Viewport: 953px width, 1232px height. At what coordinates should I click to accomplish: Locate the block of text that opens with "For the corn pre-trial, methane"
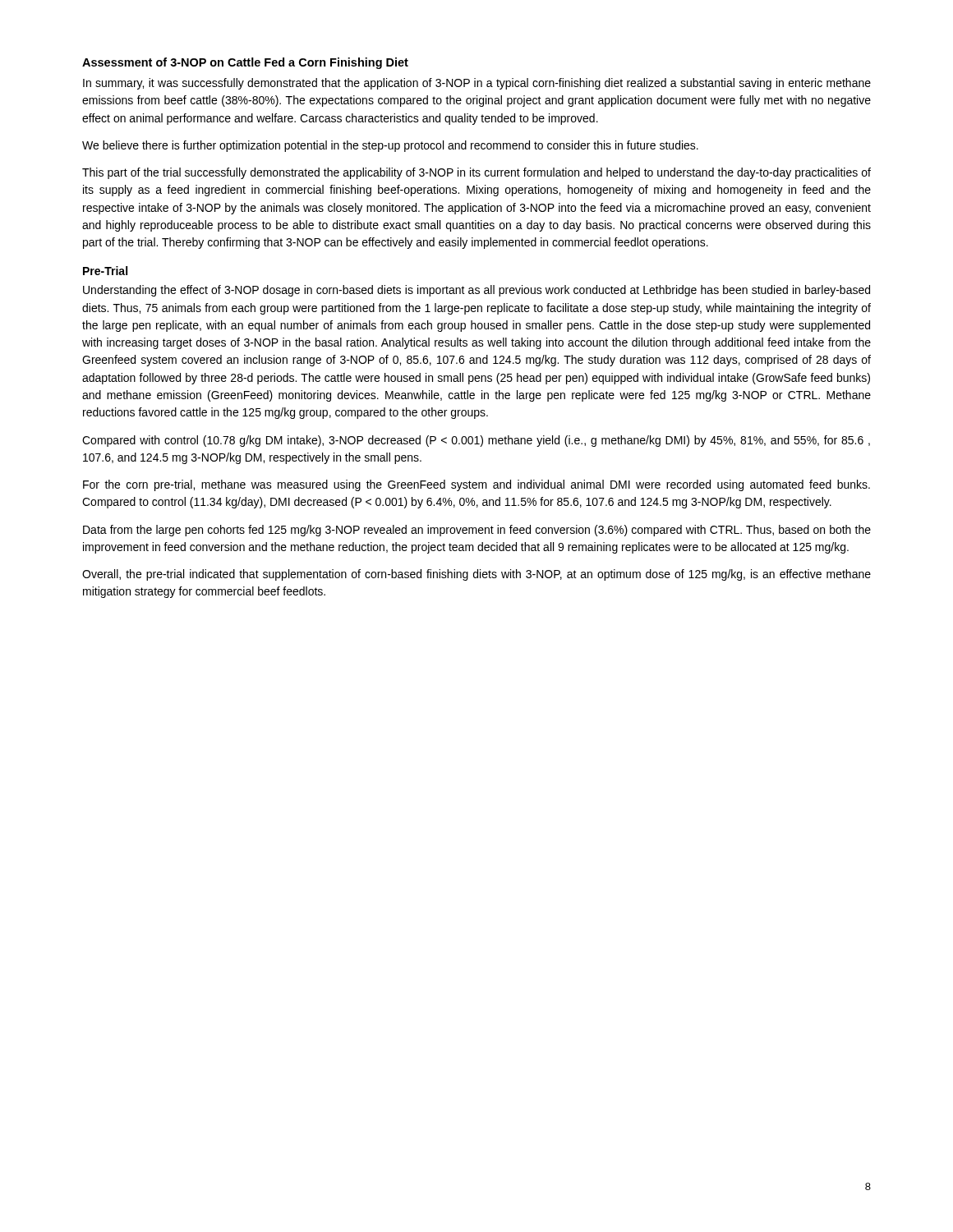pyautogui.click(x=476, y=493)
